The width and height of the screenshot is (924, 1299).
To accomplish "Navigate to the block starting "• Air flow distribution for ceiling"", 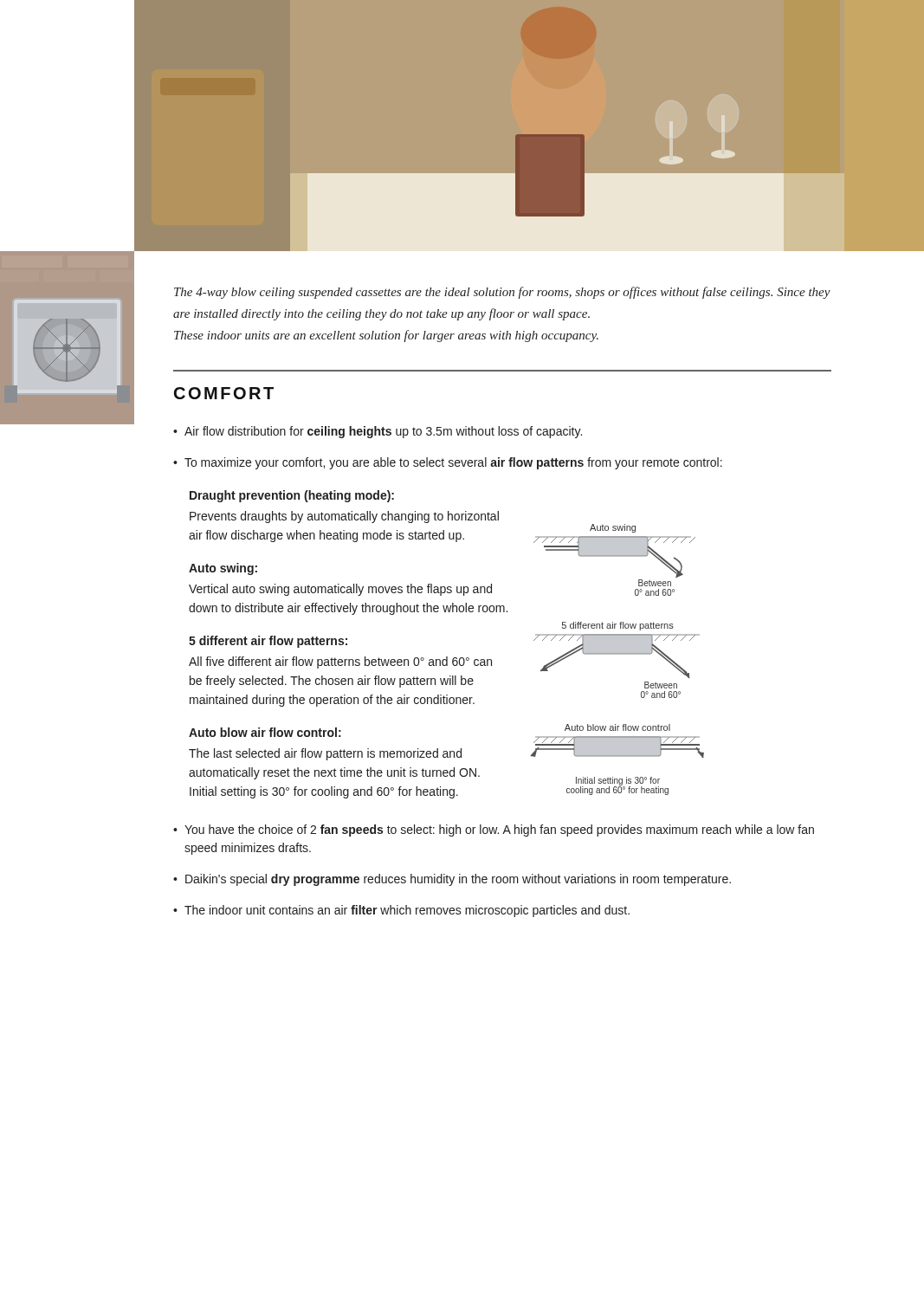I will (378, 432).
